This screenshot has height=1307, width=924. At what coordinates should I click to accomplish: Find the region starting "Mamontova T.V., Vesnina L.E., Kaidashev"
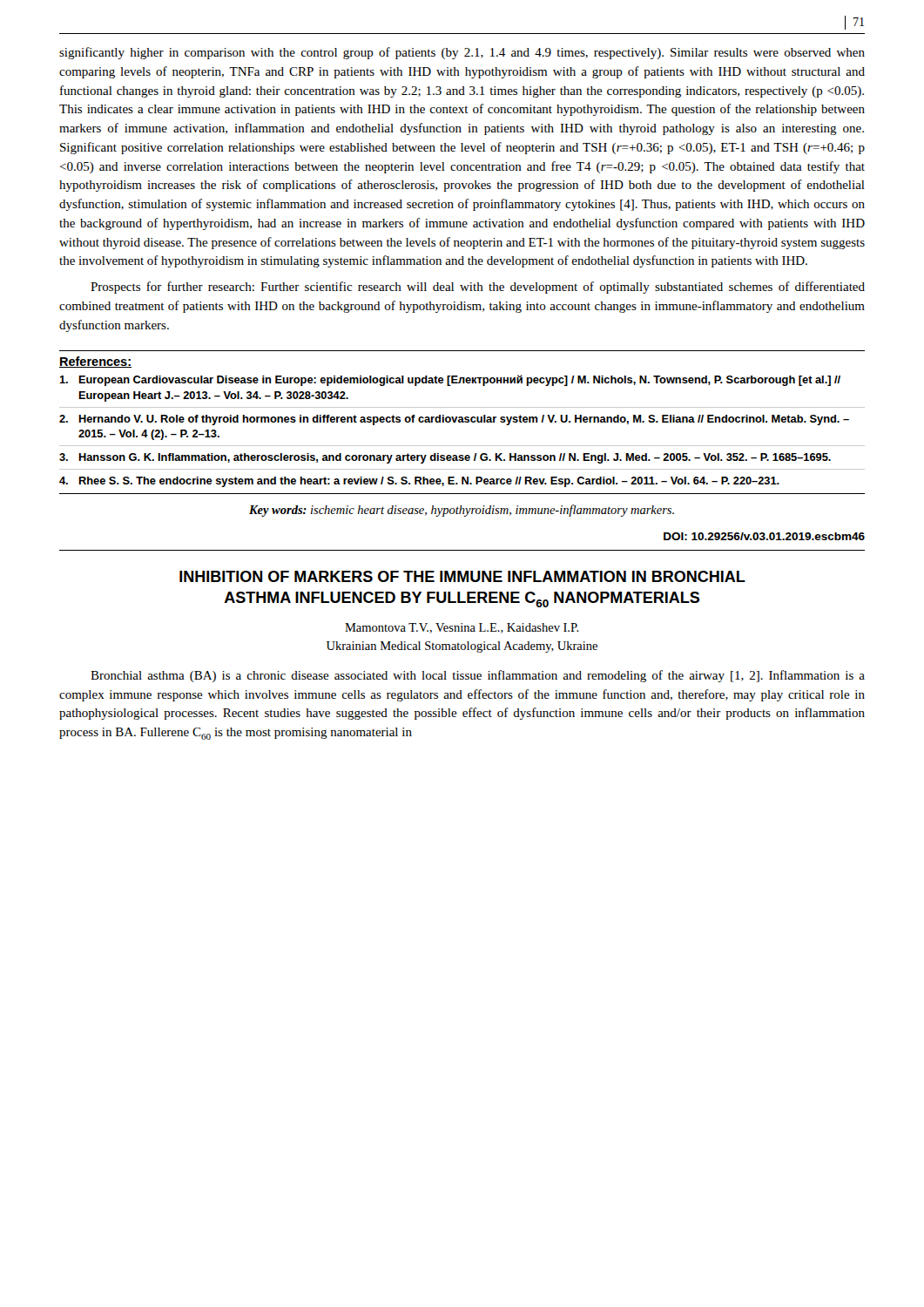(x=462, y=637)
